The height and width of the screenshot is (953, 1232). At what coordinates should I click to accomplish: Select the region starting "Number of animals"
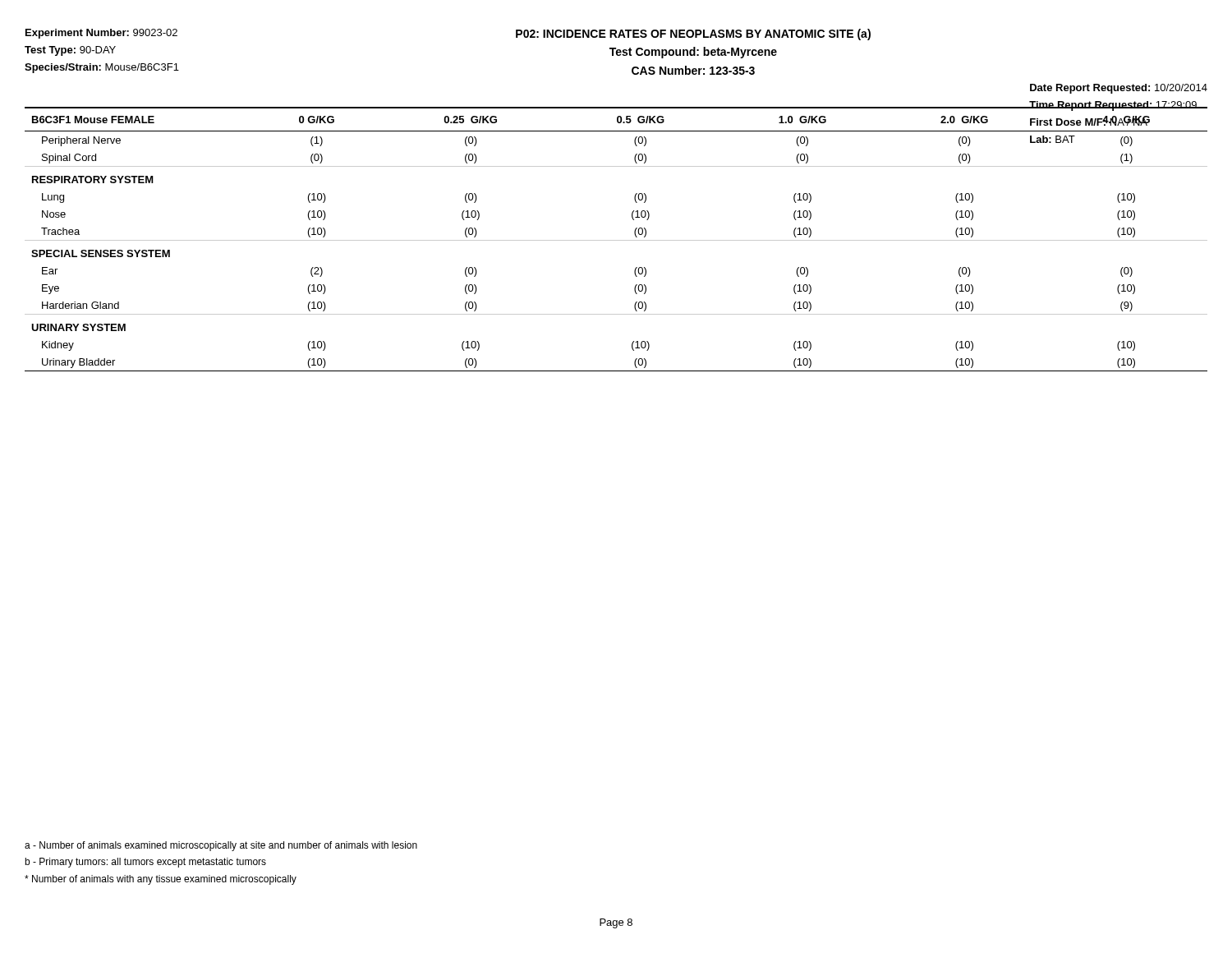pyautogui.click(x=160, y=879)
